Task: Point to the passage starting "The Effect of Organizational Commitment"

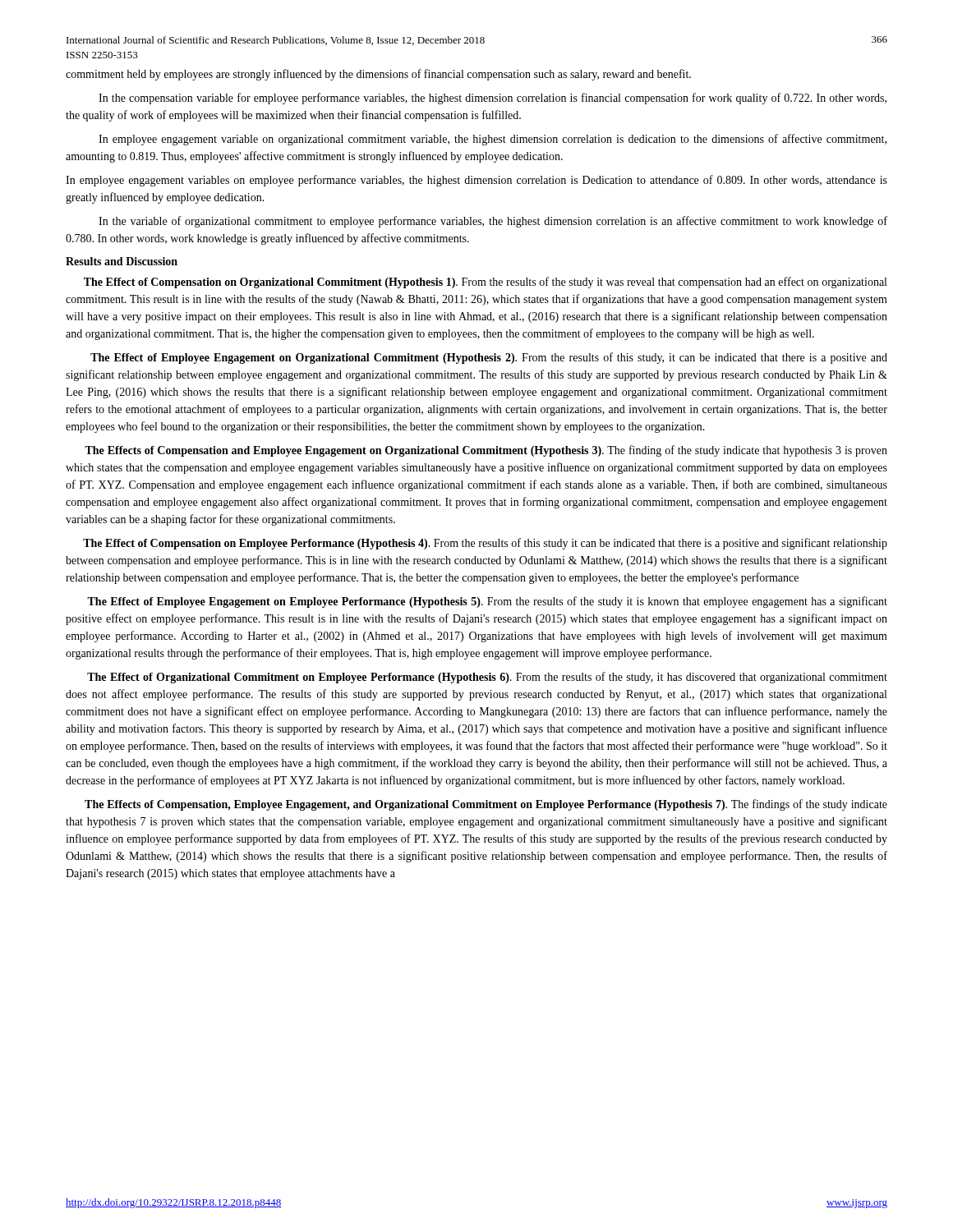Action: (476, 729)
